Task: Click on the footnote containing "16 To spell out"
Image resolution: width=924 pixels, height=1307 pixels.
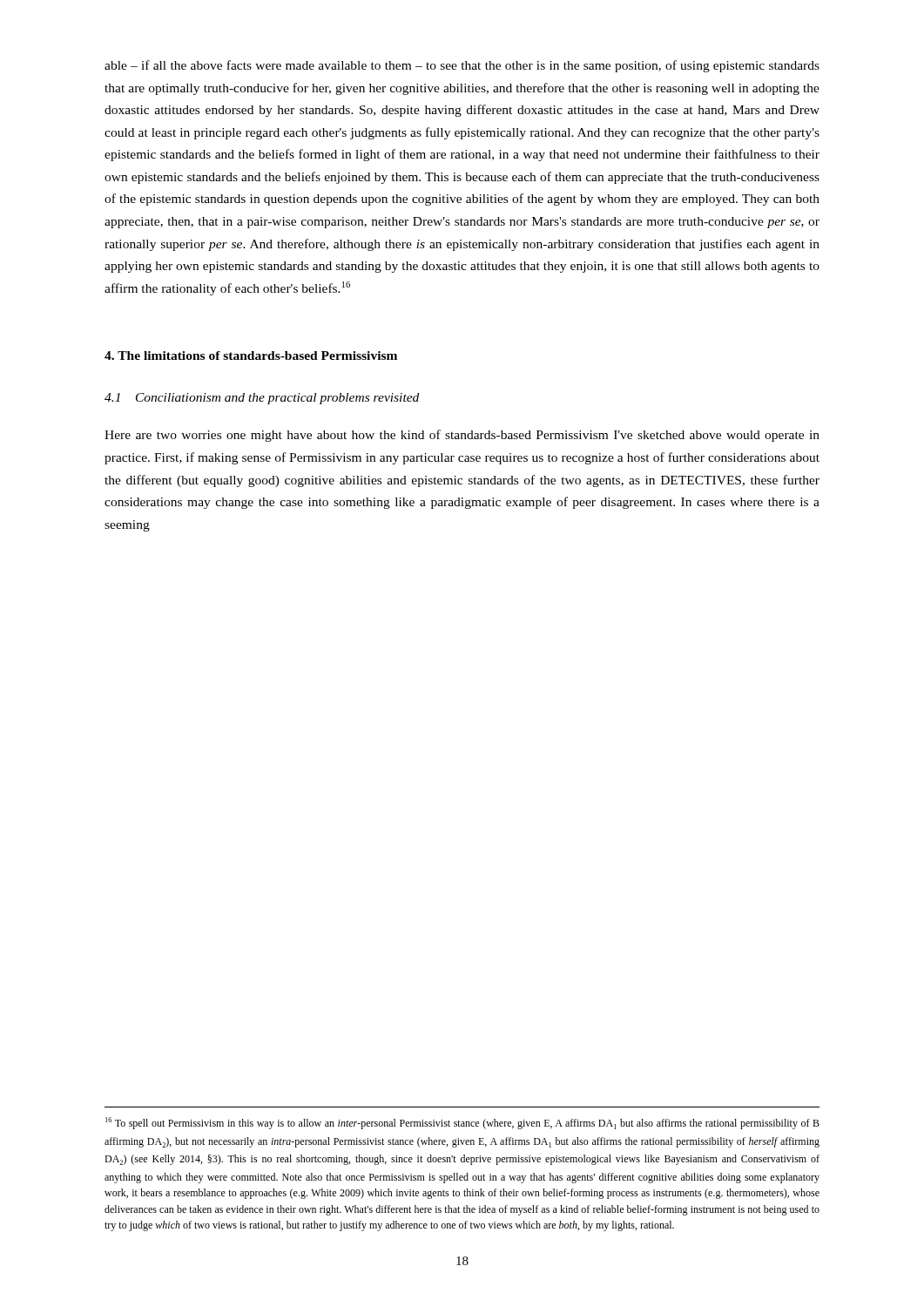Action: 462,1174
